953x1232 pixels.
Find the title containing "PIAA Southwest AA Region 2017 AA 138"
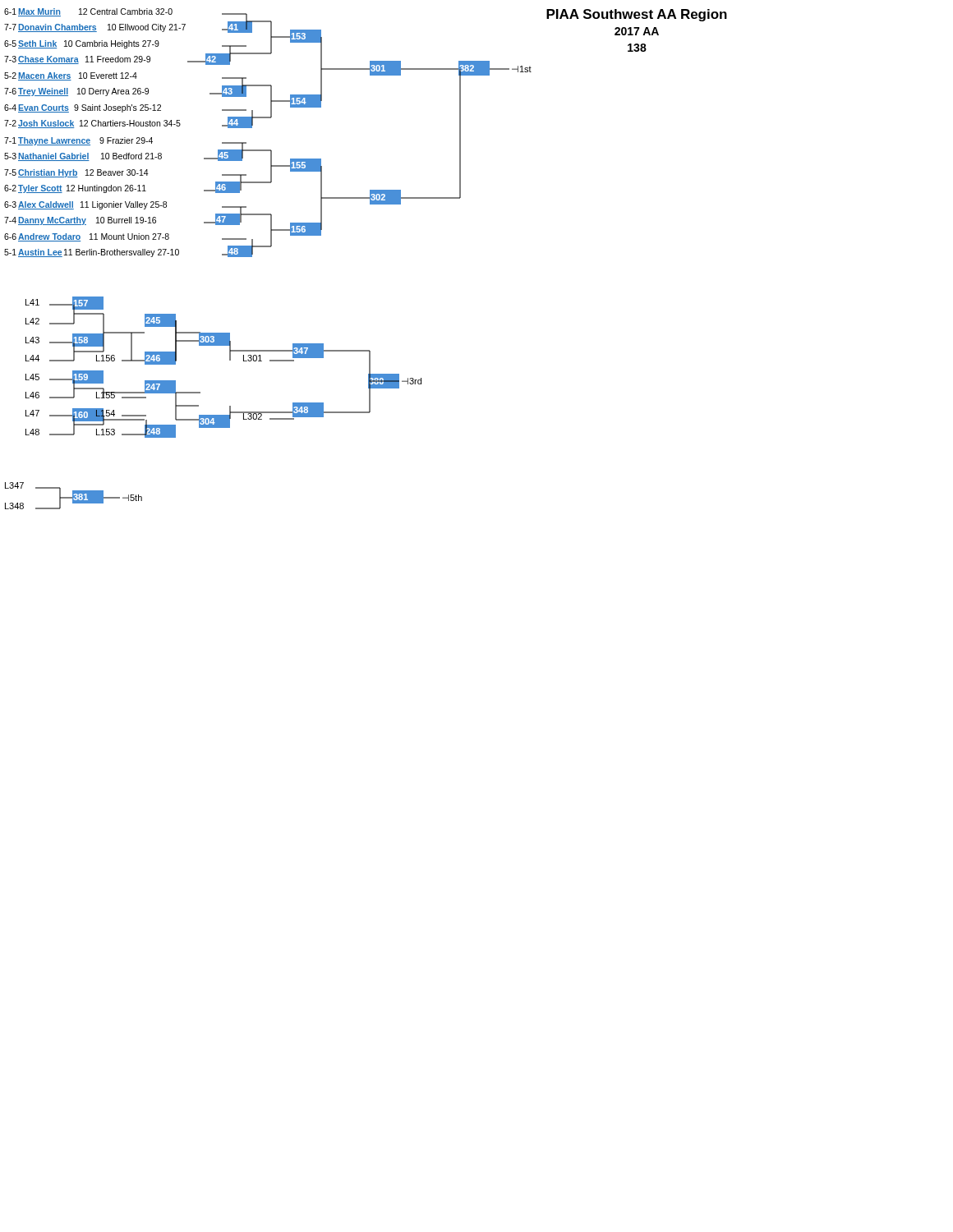[637, 30]
